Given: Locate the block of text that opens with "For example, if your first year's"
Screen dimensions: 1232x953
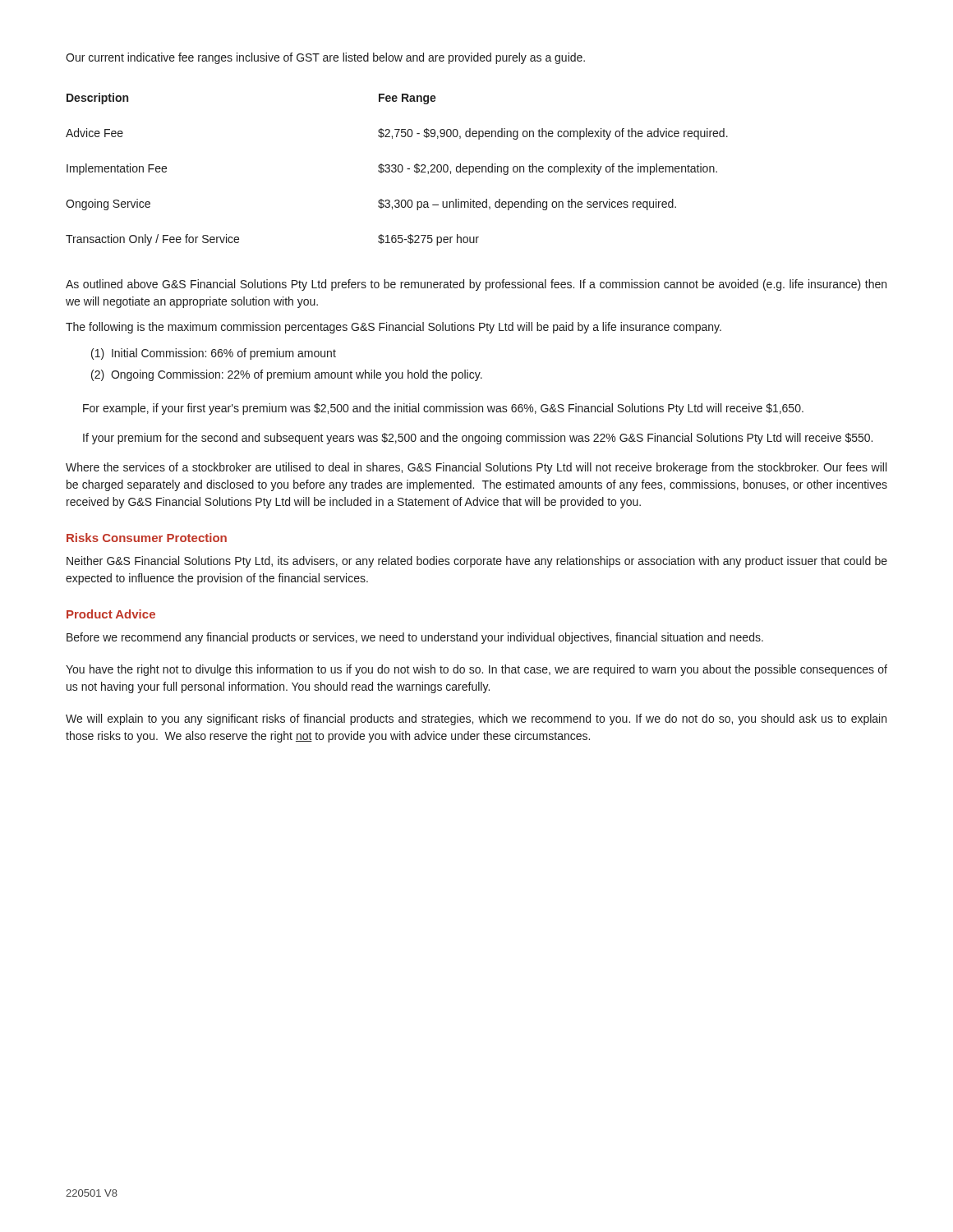Looking at the screenshot, I should (443, 408).
